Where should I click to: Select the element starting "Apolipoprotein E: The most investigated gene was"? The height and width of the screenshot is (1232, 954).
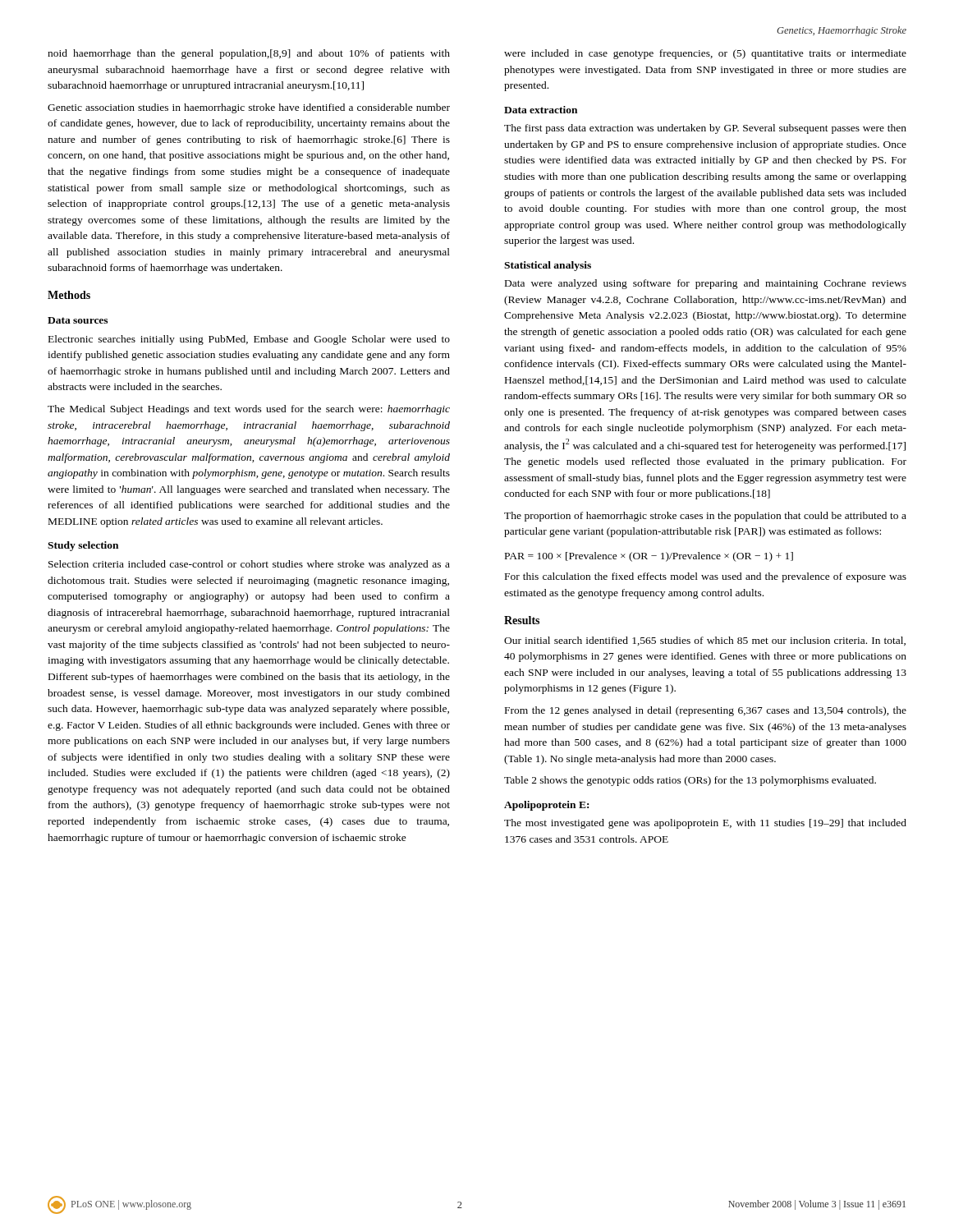(705, 822)
